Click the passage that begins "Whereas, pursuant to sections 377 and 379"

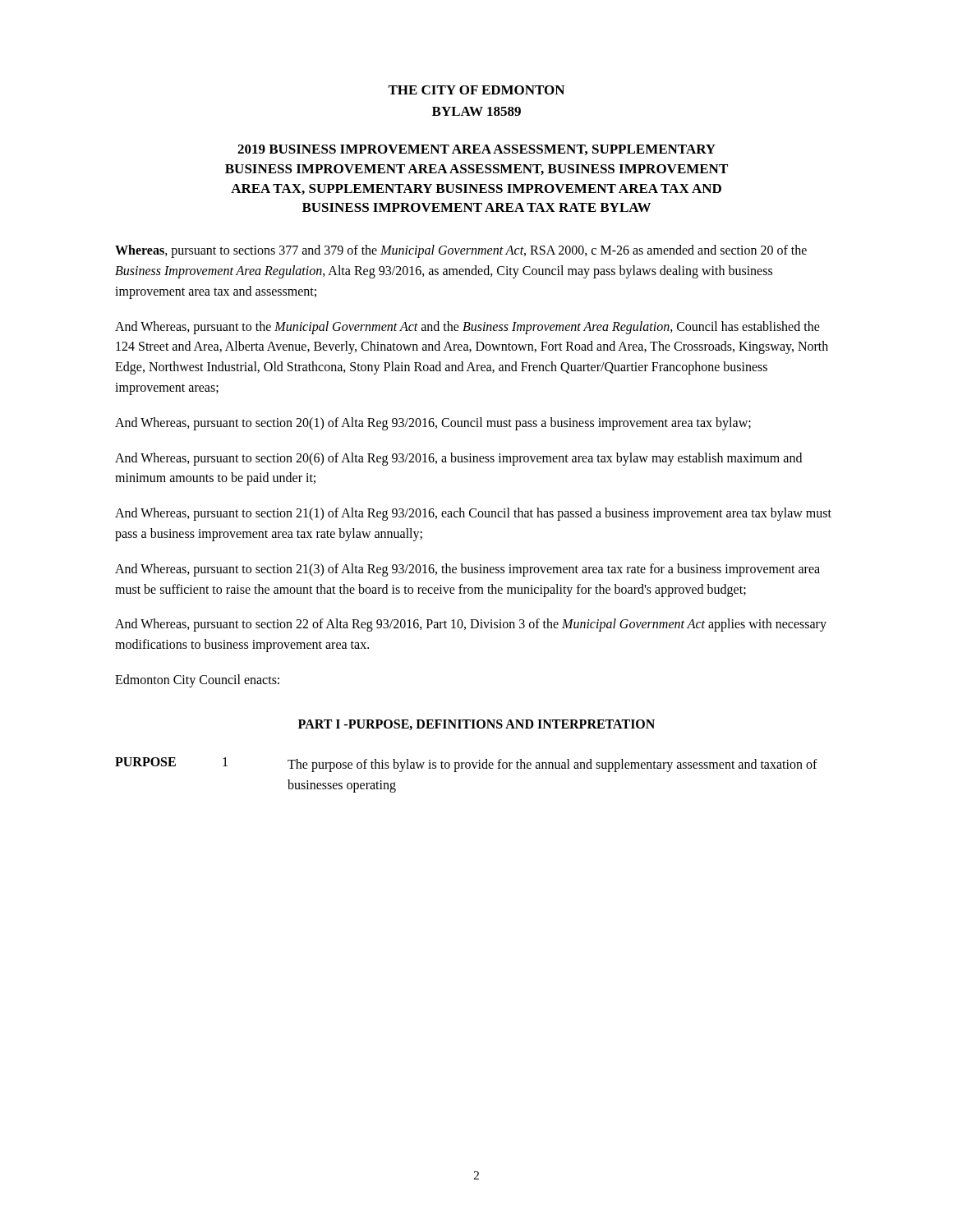(x=461, y=271)
